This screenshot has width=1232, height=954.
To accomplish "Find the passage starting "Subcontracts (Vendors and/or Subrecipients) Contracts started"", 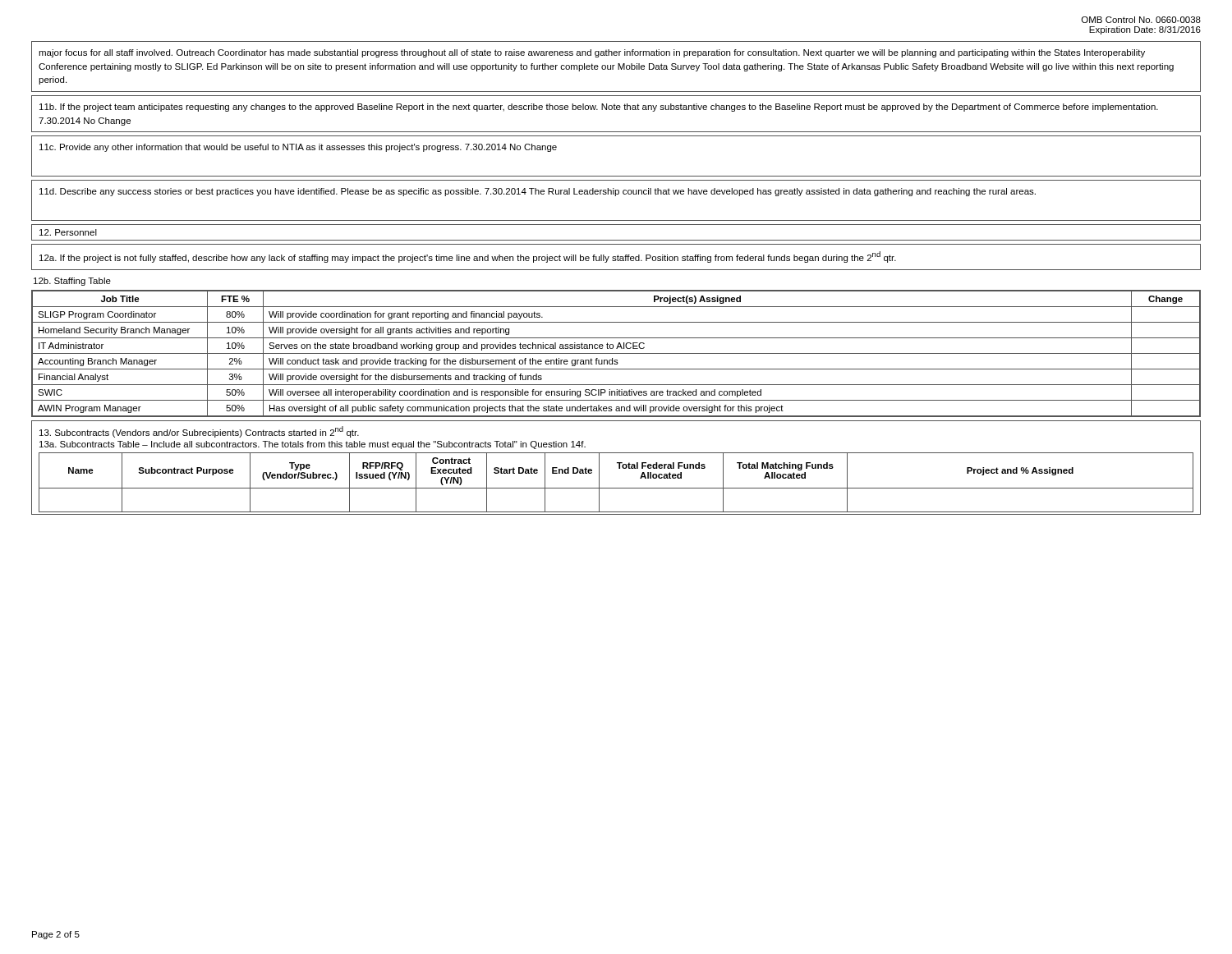I will [616, 468].
